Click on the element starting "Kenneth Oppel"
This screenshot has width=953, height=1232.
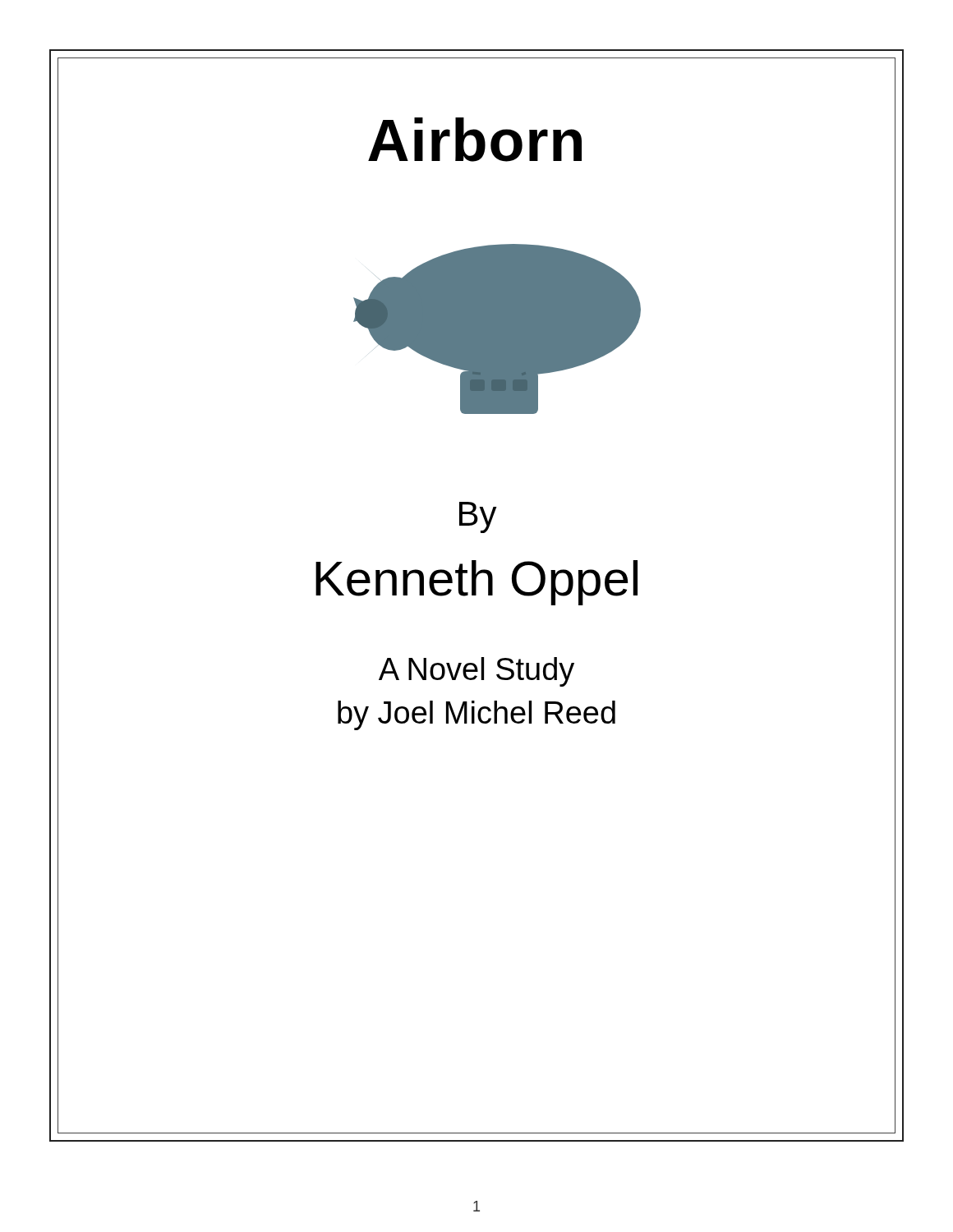[x=476, y=579]
